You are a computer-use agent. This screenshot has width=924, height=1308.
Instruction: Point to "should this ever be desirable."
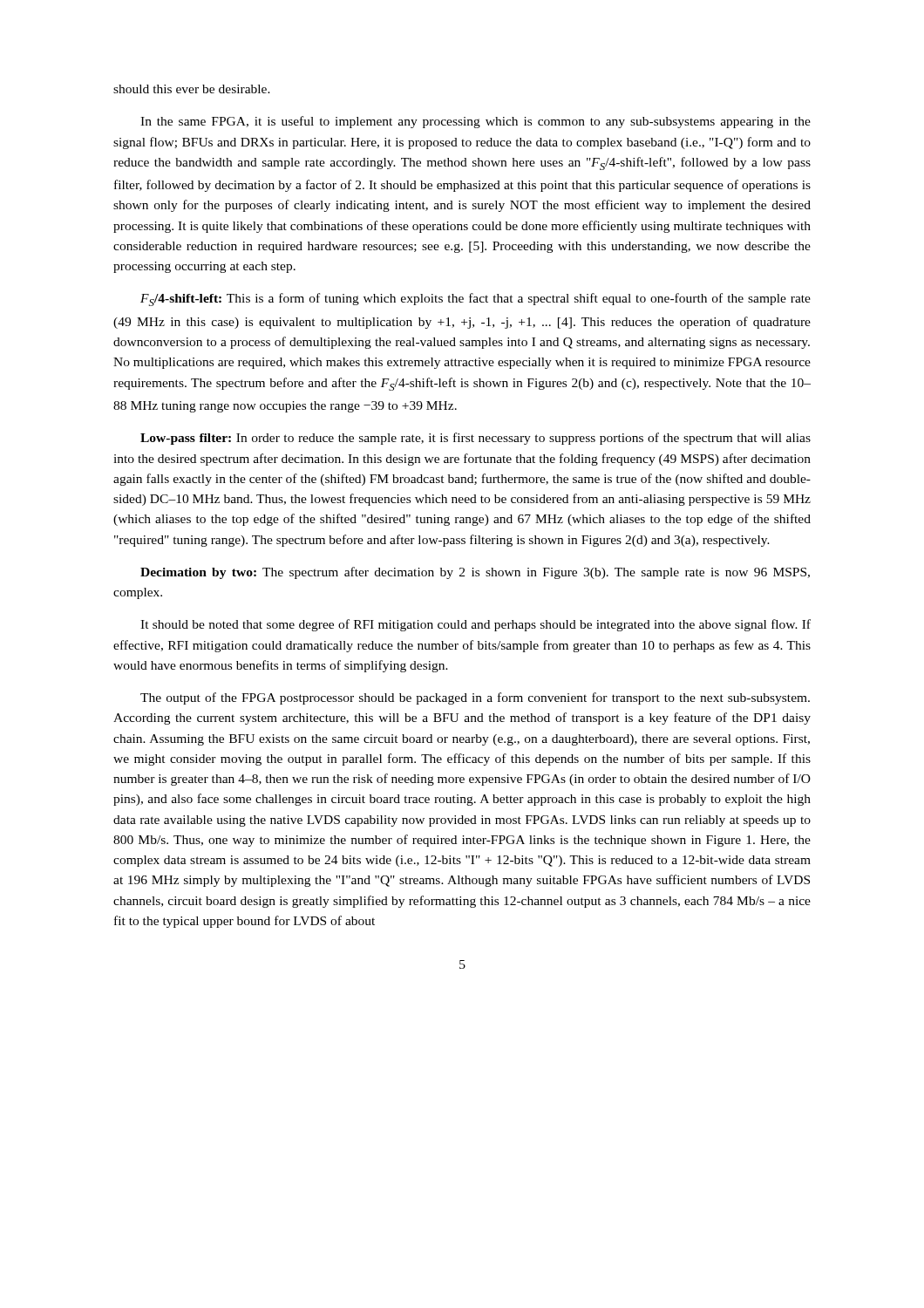[192, 89]
